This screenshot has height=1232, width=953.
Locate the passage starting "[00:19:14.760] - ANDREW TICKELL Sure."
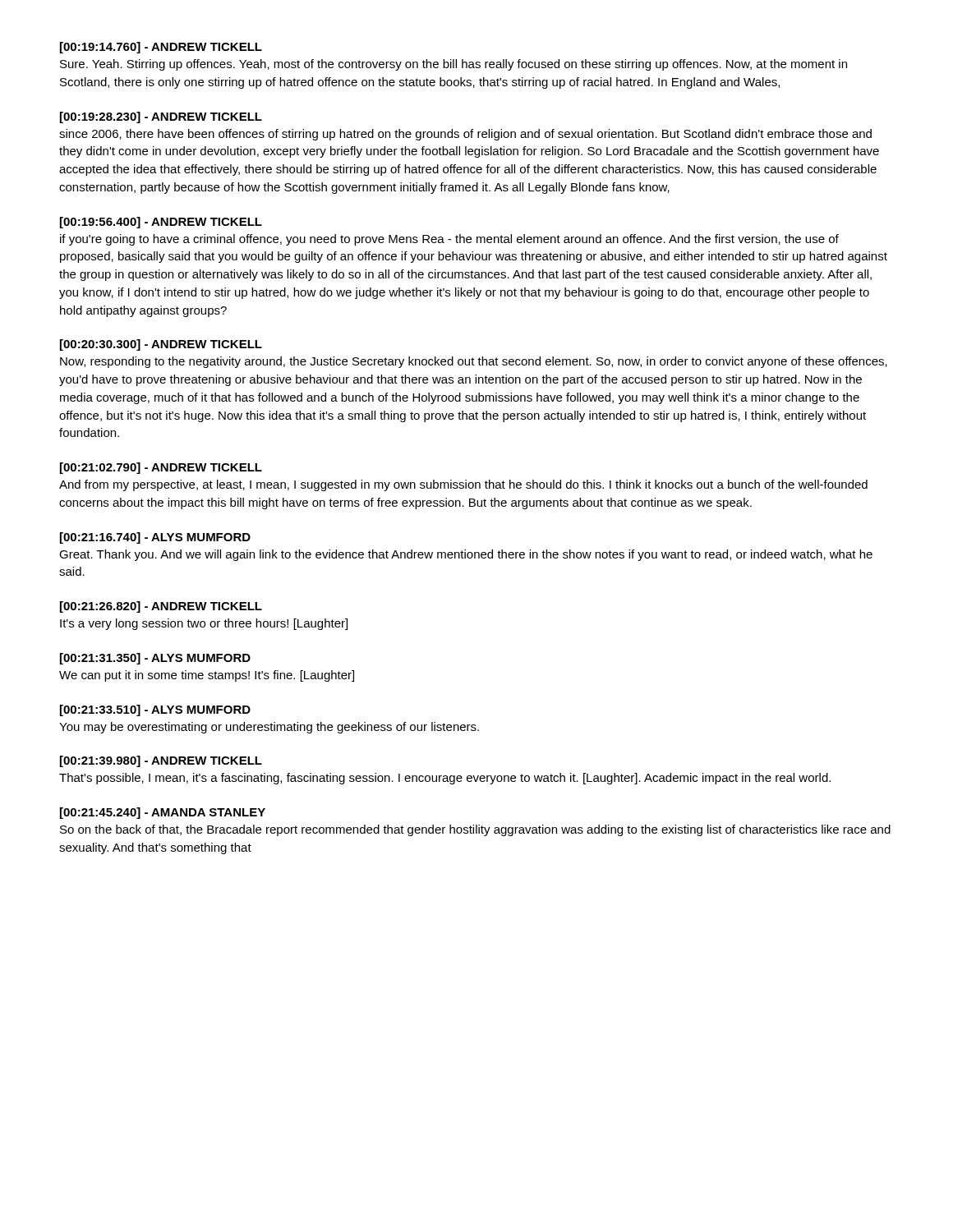[476, 65]
